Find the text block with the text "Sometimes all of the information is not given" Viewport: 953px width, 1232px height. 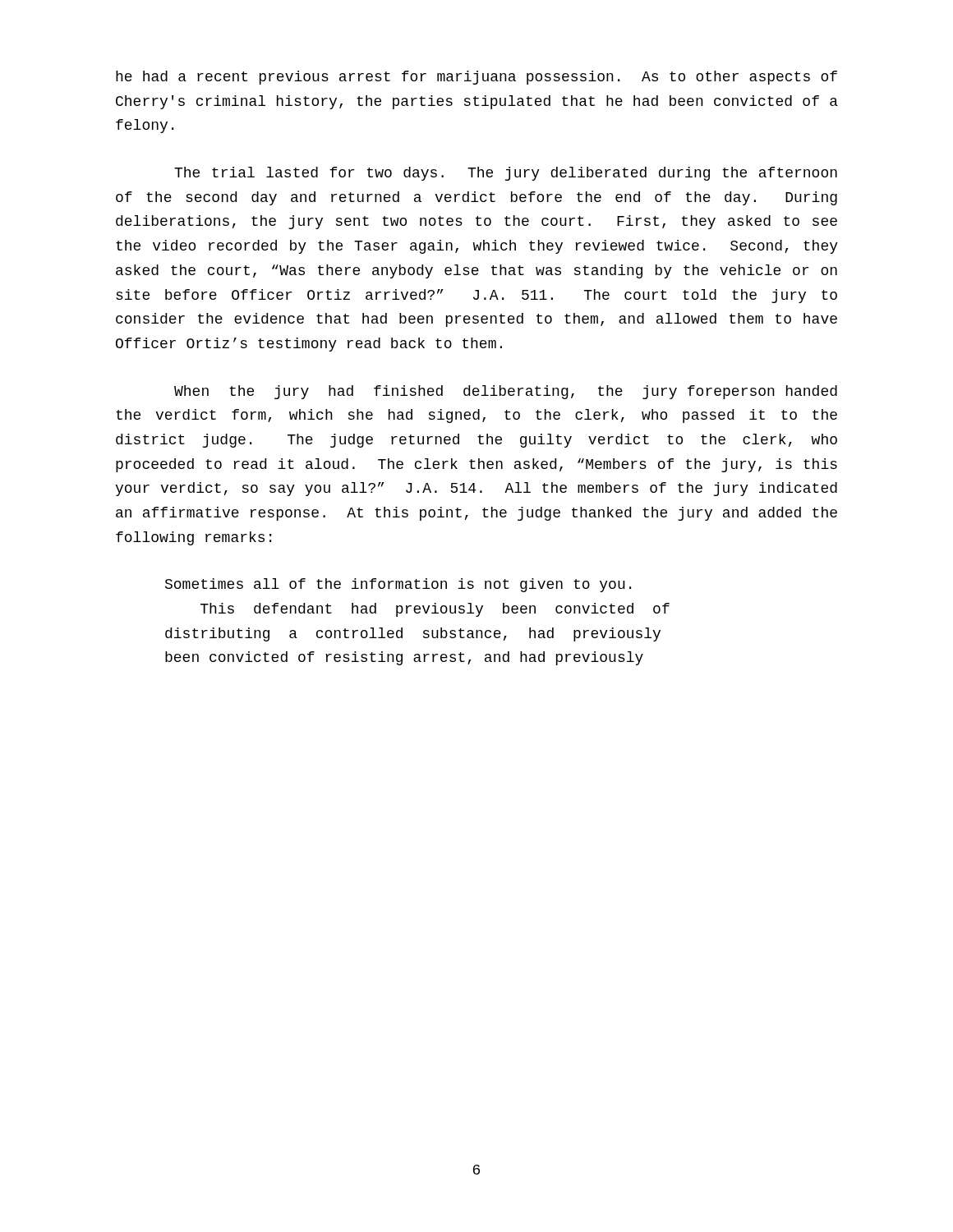click(x=417, y=622)
